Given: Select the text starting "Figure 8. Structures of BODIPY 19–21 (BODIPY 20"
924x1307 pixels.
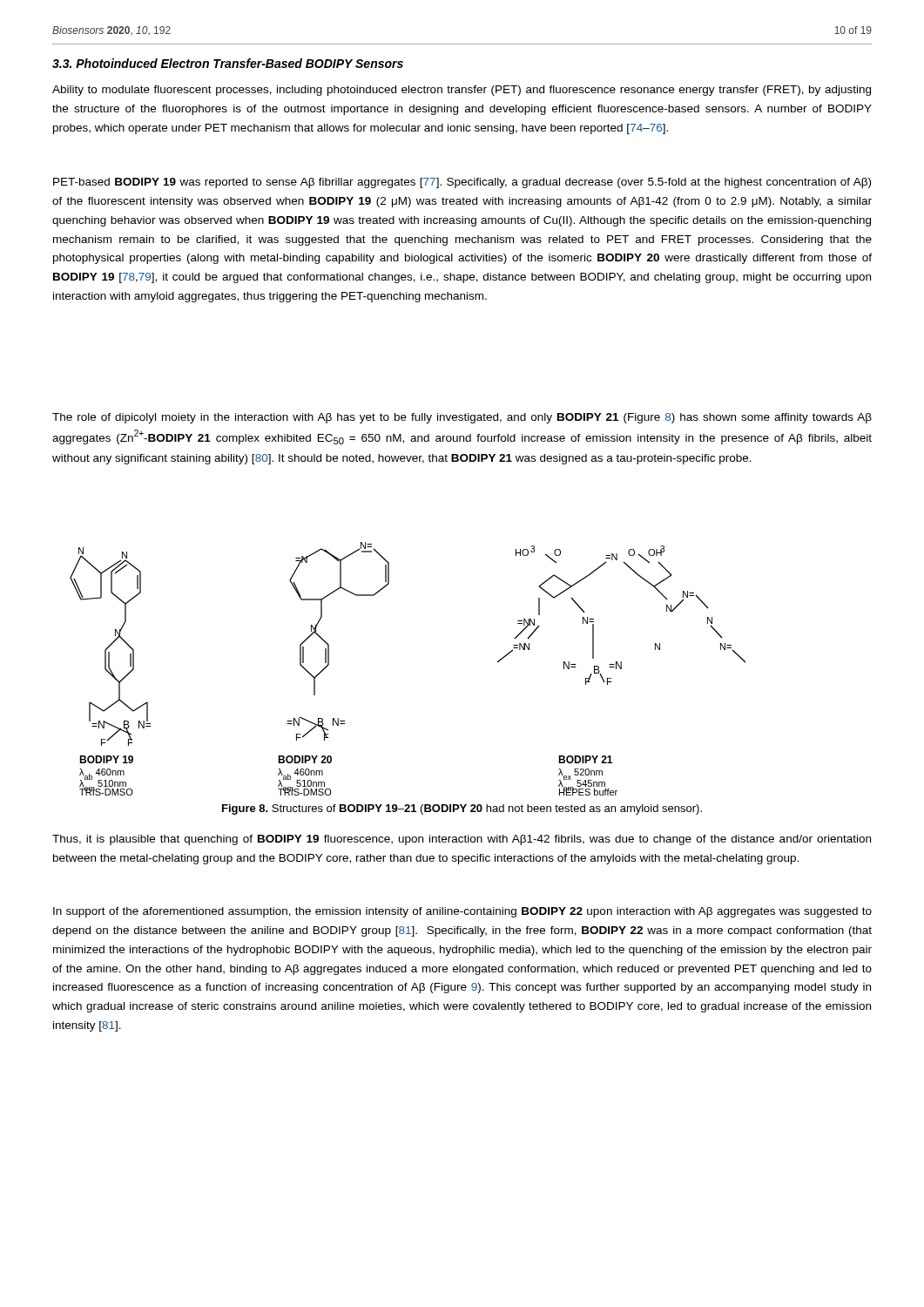Looking at the screenshot, I should [462, 808].
